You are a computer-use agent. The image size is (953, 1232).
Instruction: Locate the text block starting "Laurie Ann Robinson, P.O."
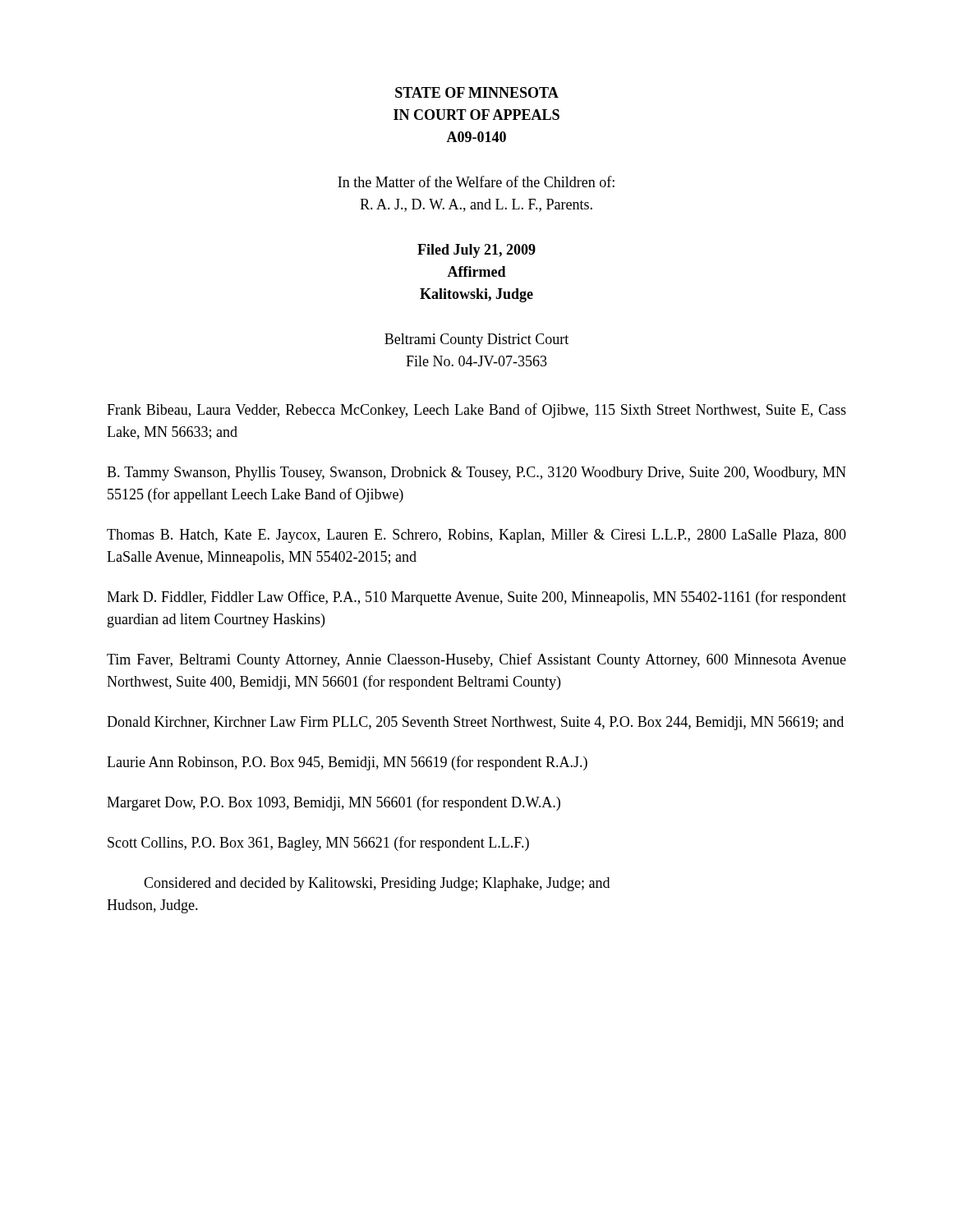tap(347, 762)
